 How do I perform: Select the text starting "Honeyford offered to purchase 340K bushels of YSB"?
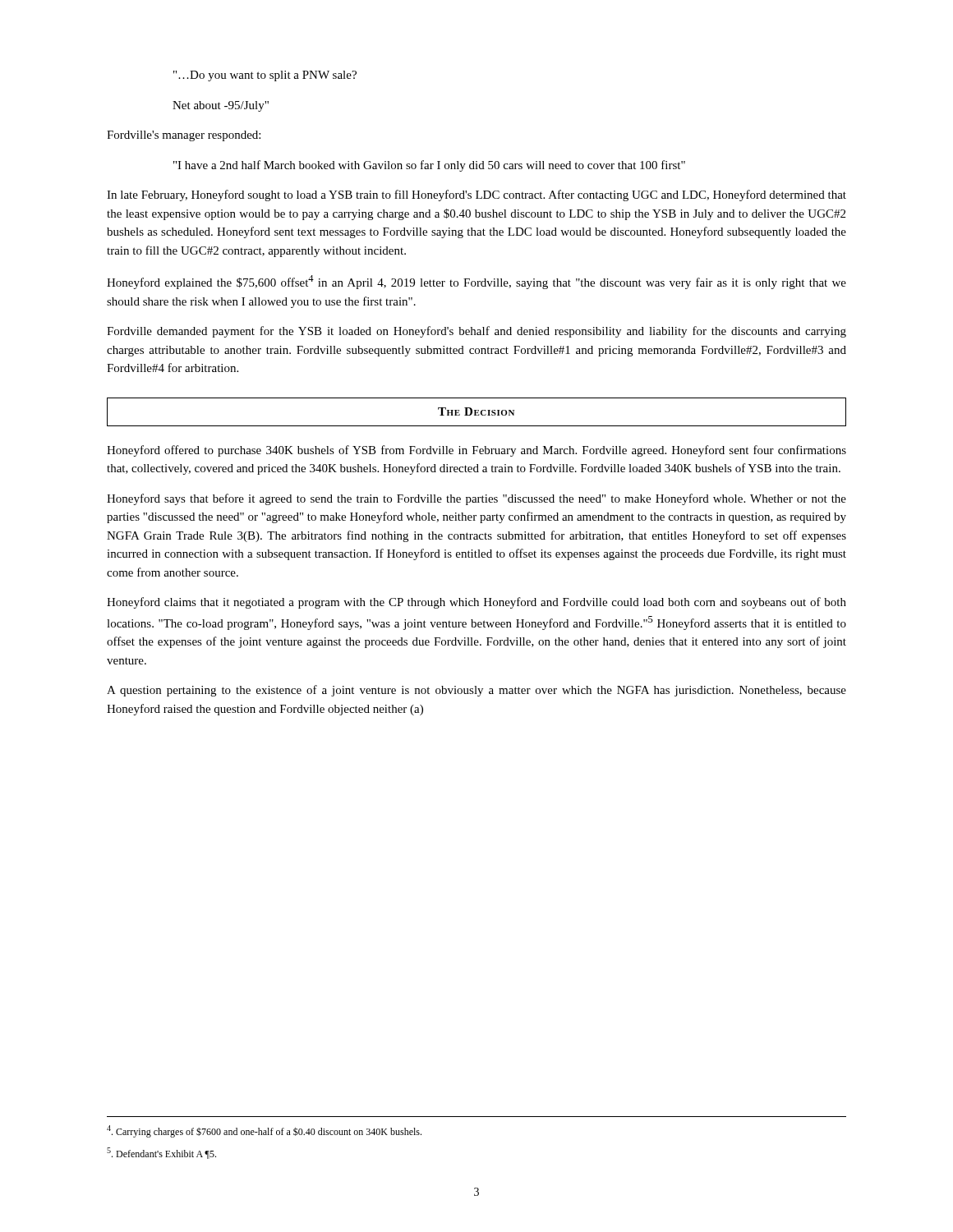click(476, 459)
